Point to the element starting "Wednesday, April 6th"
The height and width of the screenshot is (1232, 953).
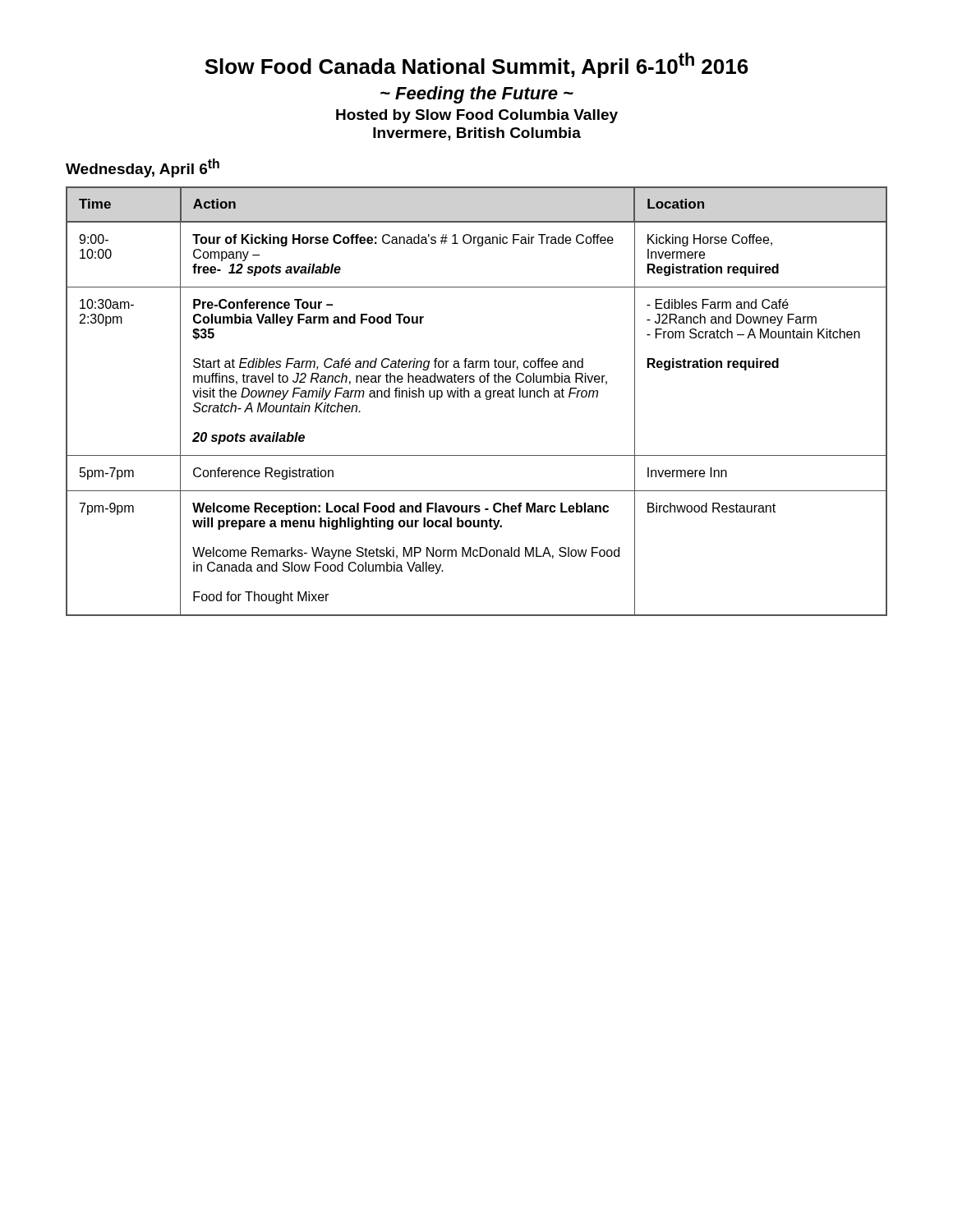point(143,167)
